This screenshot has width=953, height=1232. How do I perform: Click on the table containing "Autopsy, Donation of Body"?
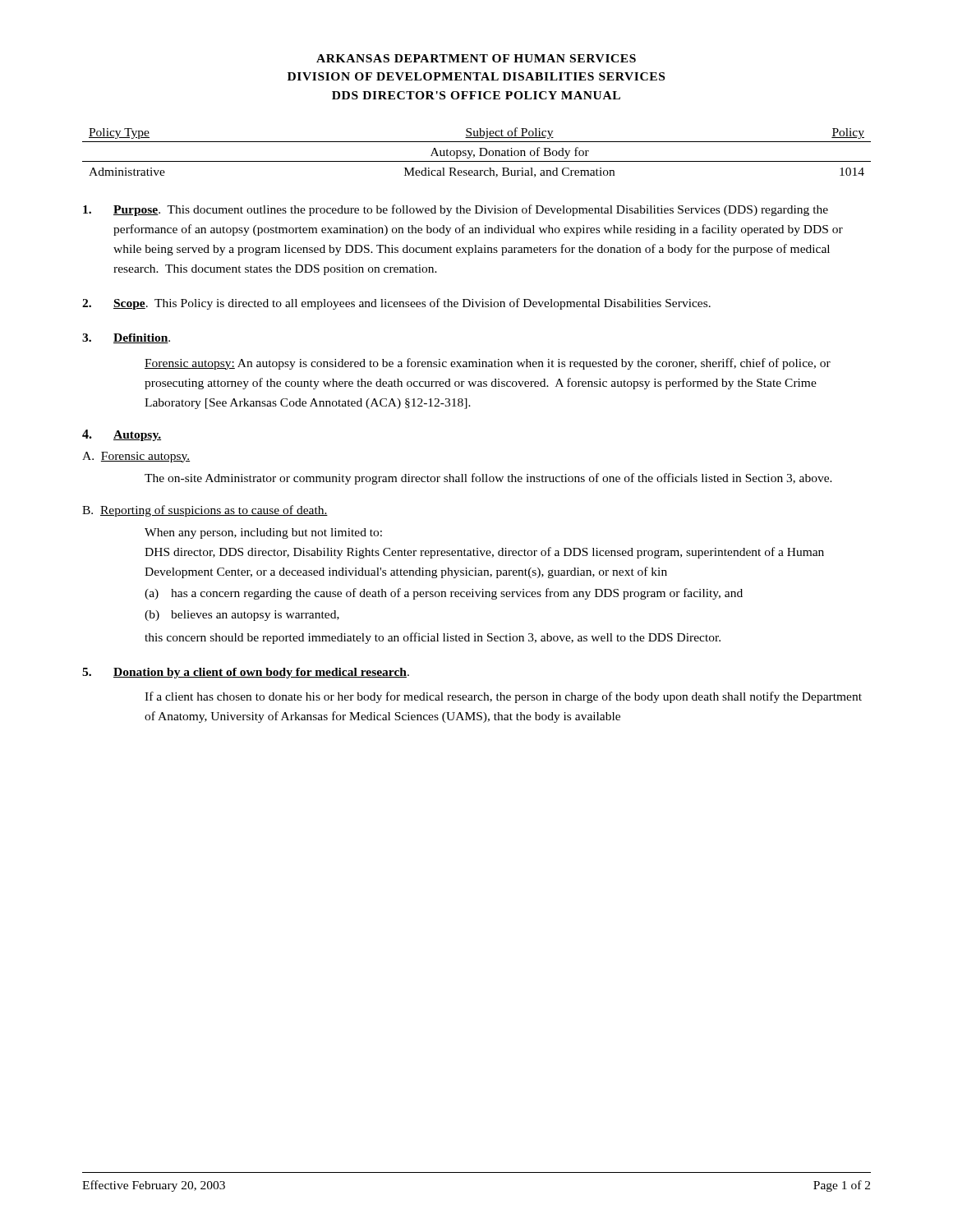[476, 152]
